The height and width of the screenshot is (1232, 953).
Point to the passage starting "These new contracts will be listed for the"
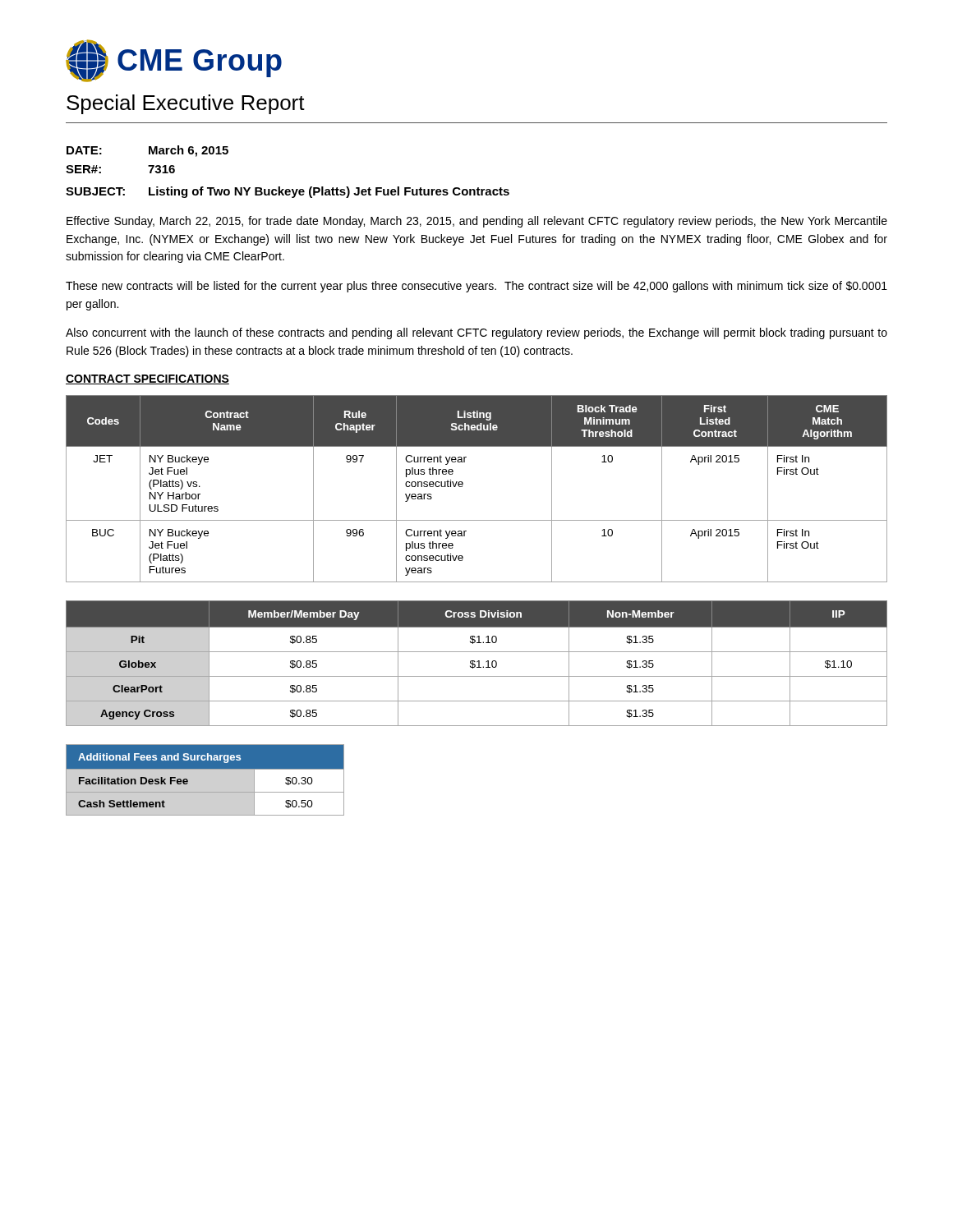(x=476, y=295)
